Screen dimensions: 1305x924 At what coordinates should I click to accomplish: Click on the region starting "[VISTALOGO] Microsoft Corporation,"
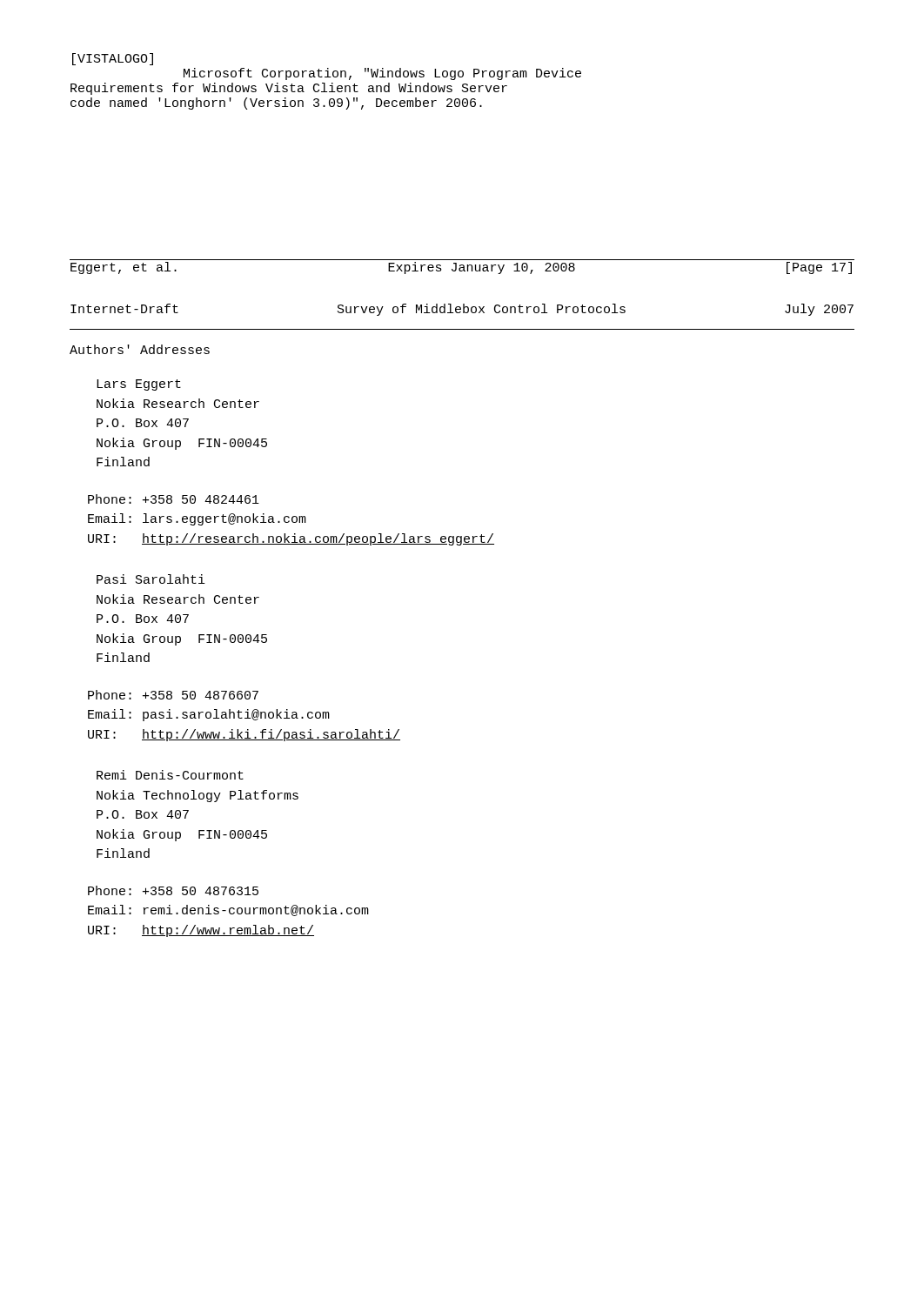[326, 82]
